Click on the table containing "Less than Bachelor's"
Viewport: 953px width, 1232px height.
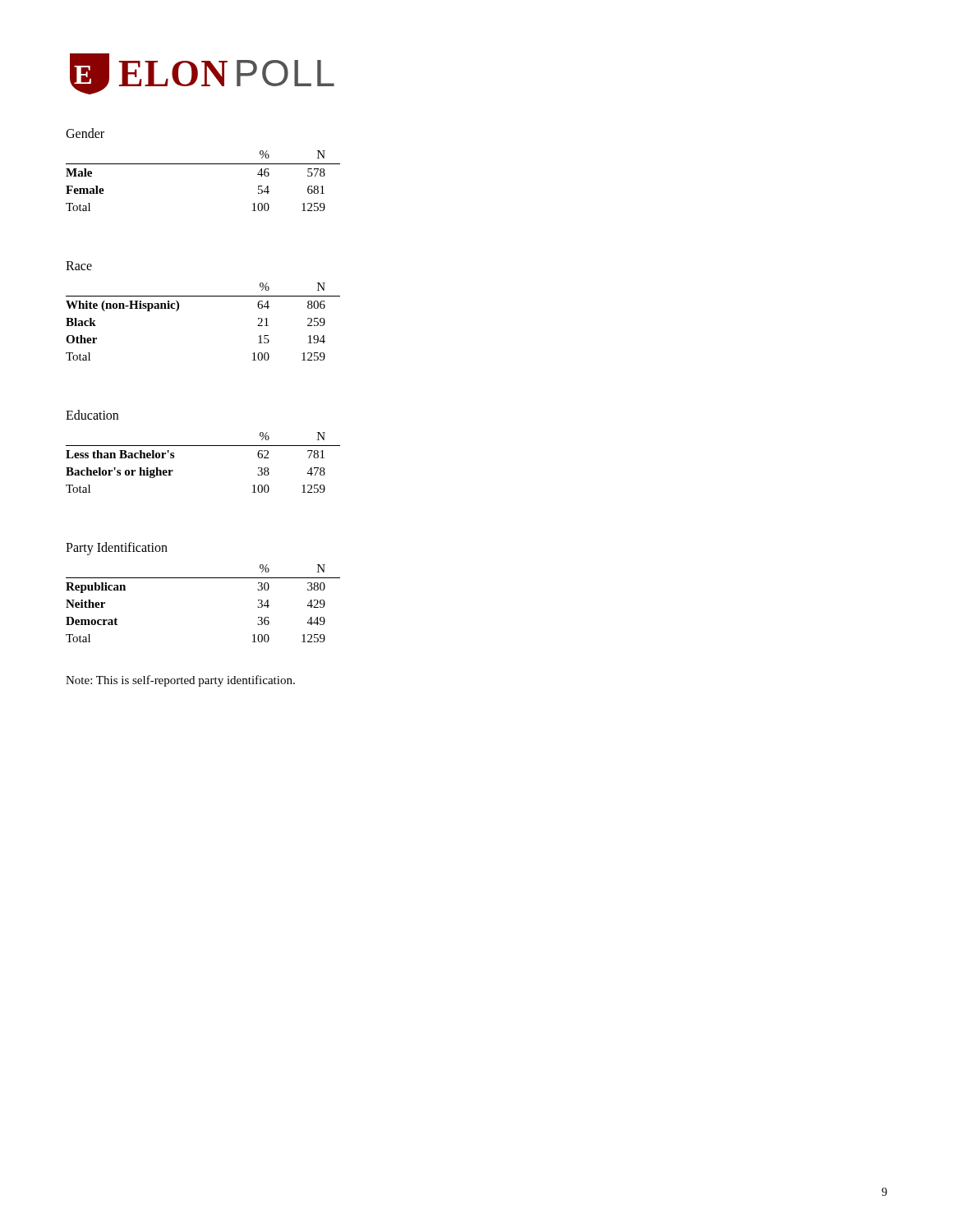point(312,463)
